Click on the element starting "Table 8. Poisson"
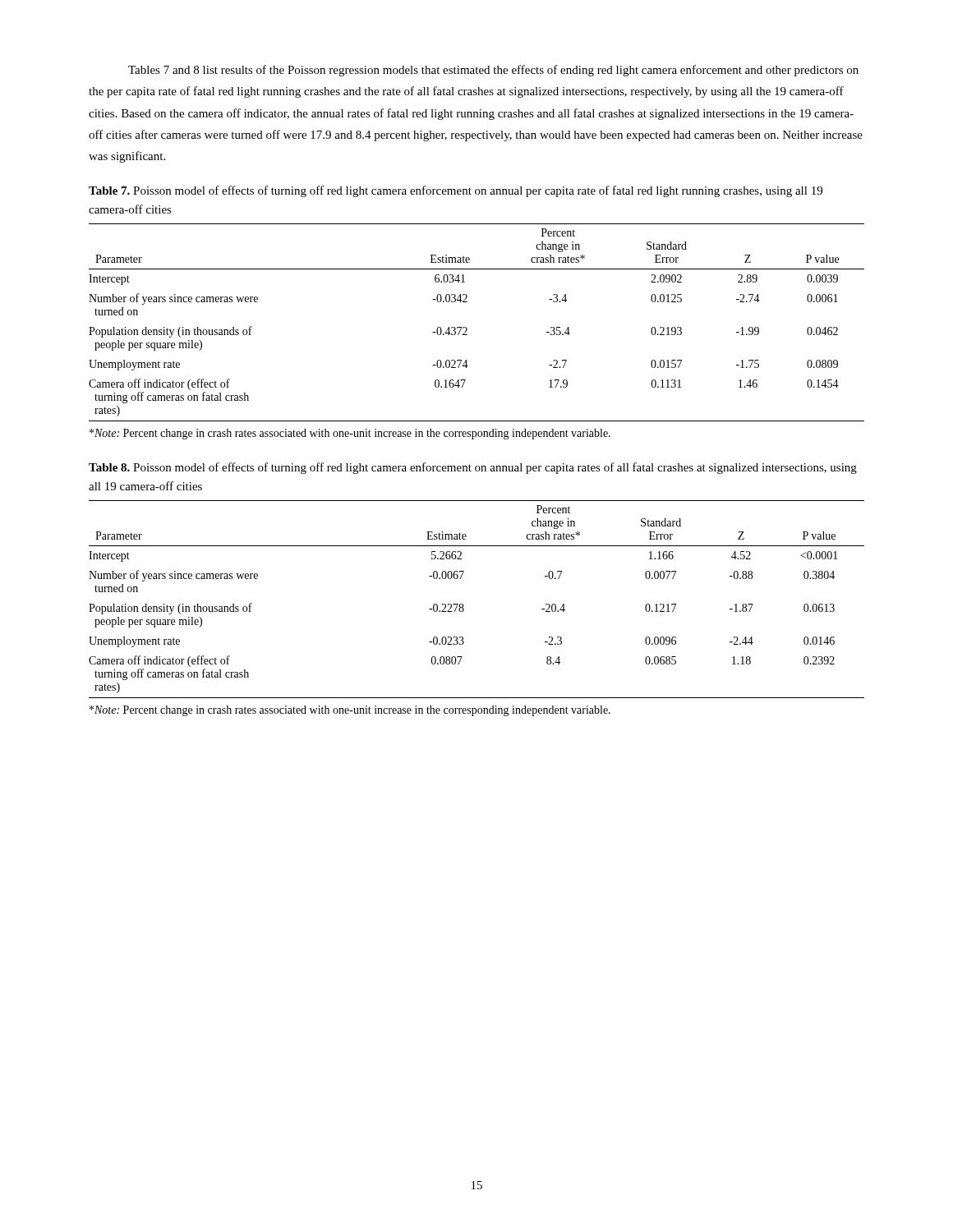The width and height of the screenshot is (953, 1232). (473, 477)
